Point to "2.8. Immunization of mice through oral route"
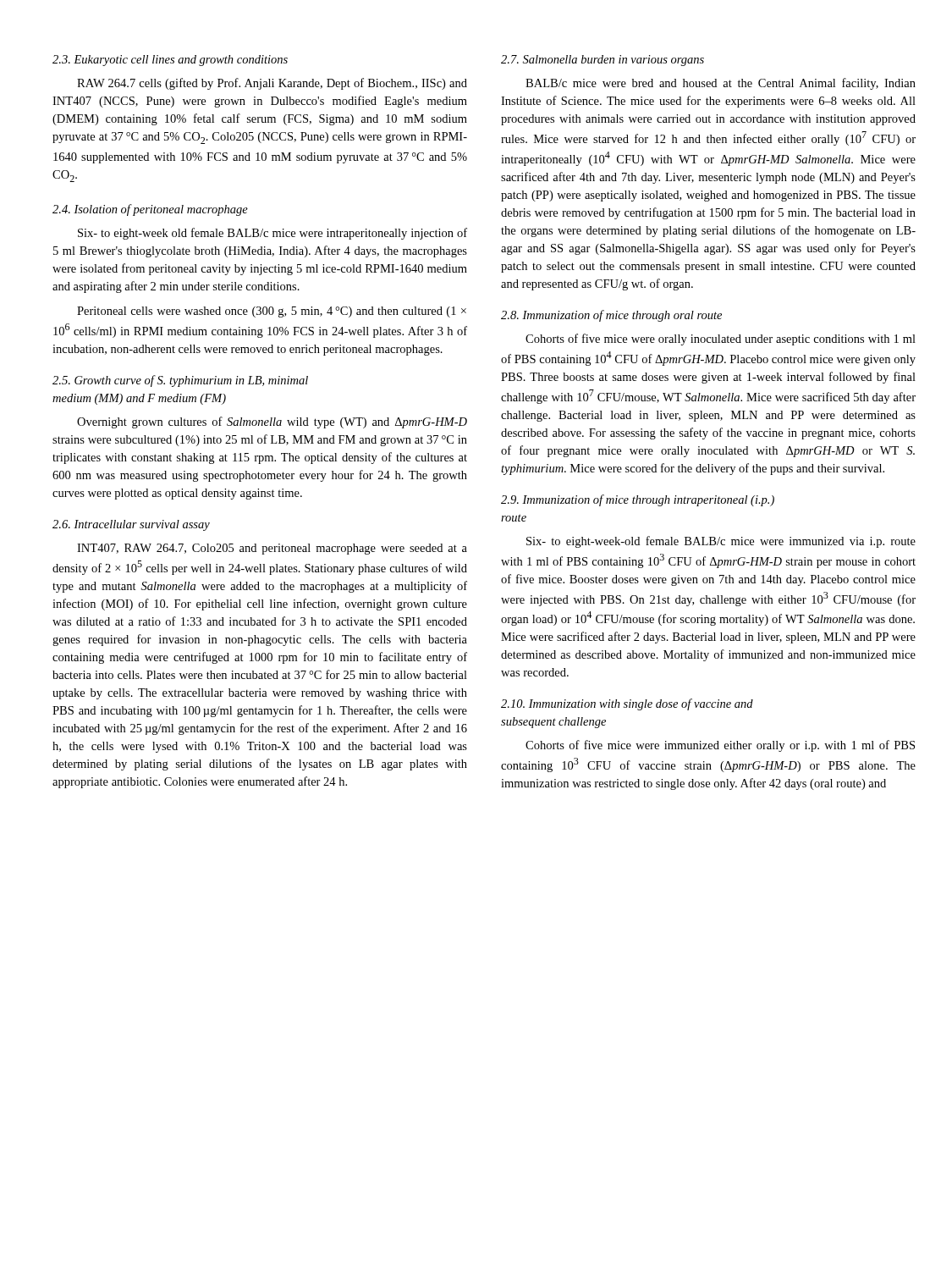 tap(612, 315)
